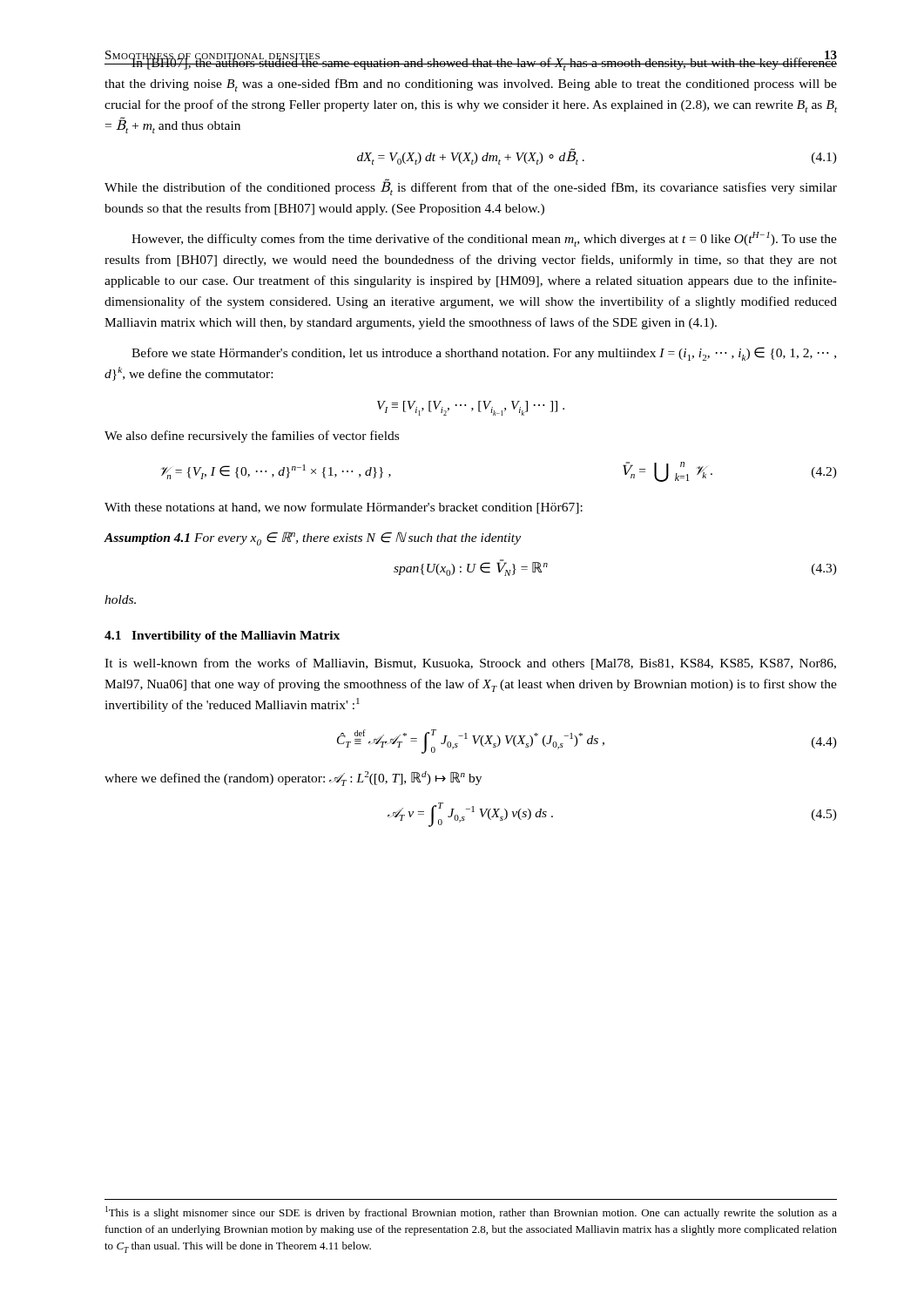
Task: Select the text block starting "VI ≡ [Vi1, [Vi2, ⋯ ,"
Action: [471, 405]
